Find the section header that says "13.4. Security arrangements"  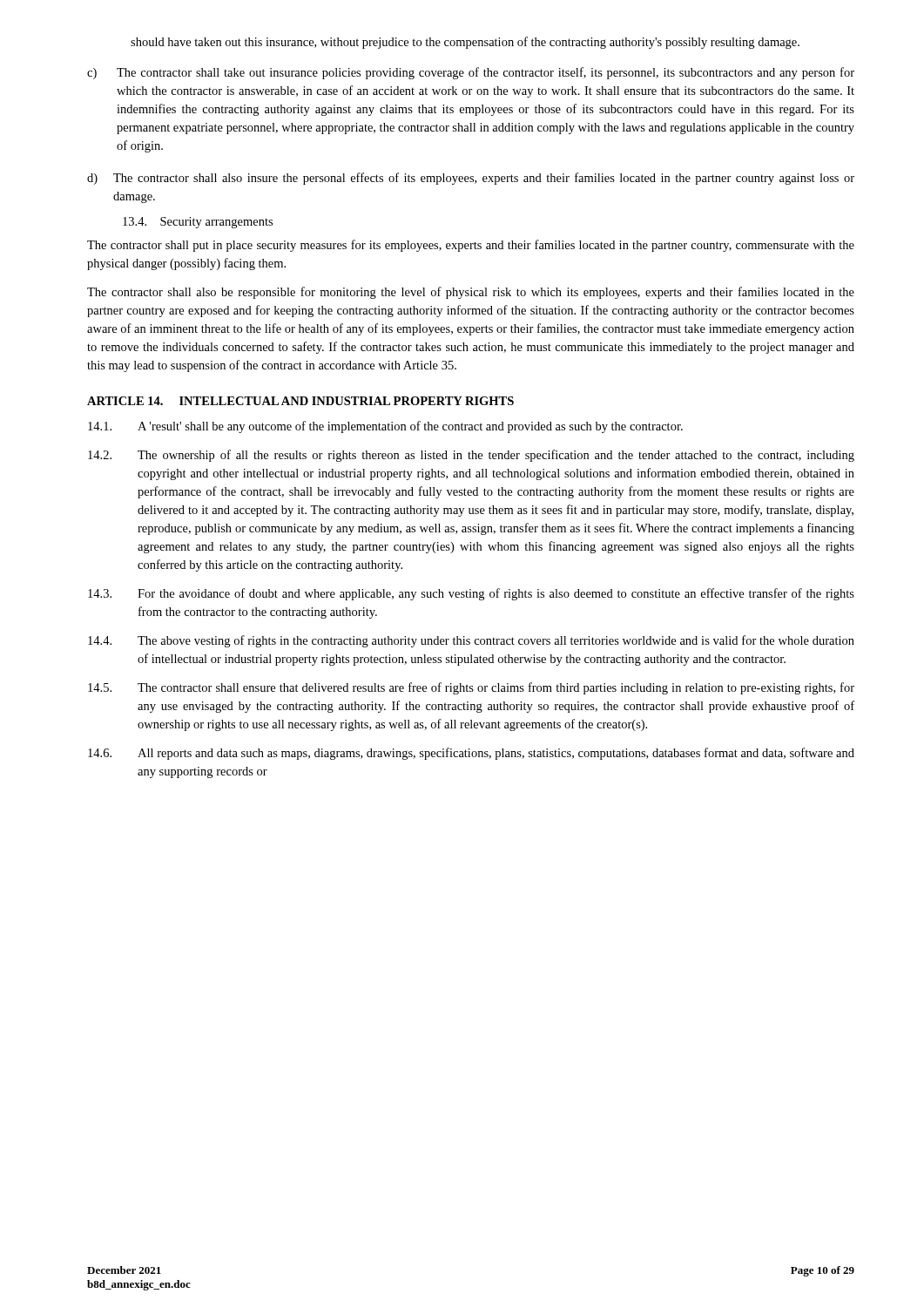pyautogui.click(x=198, y=221)
